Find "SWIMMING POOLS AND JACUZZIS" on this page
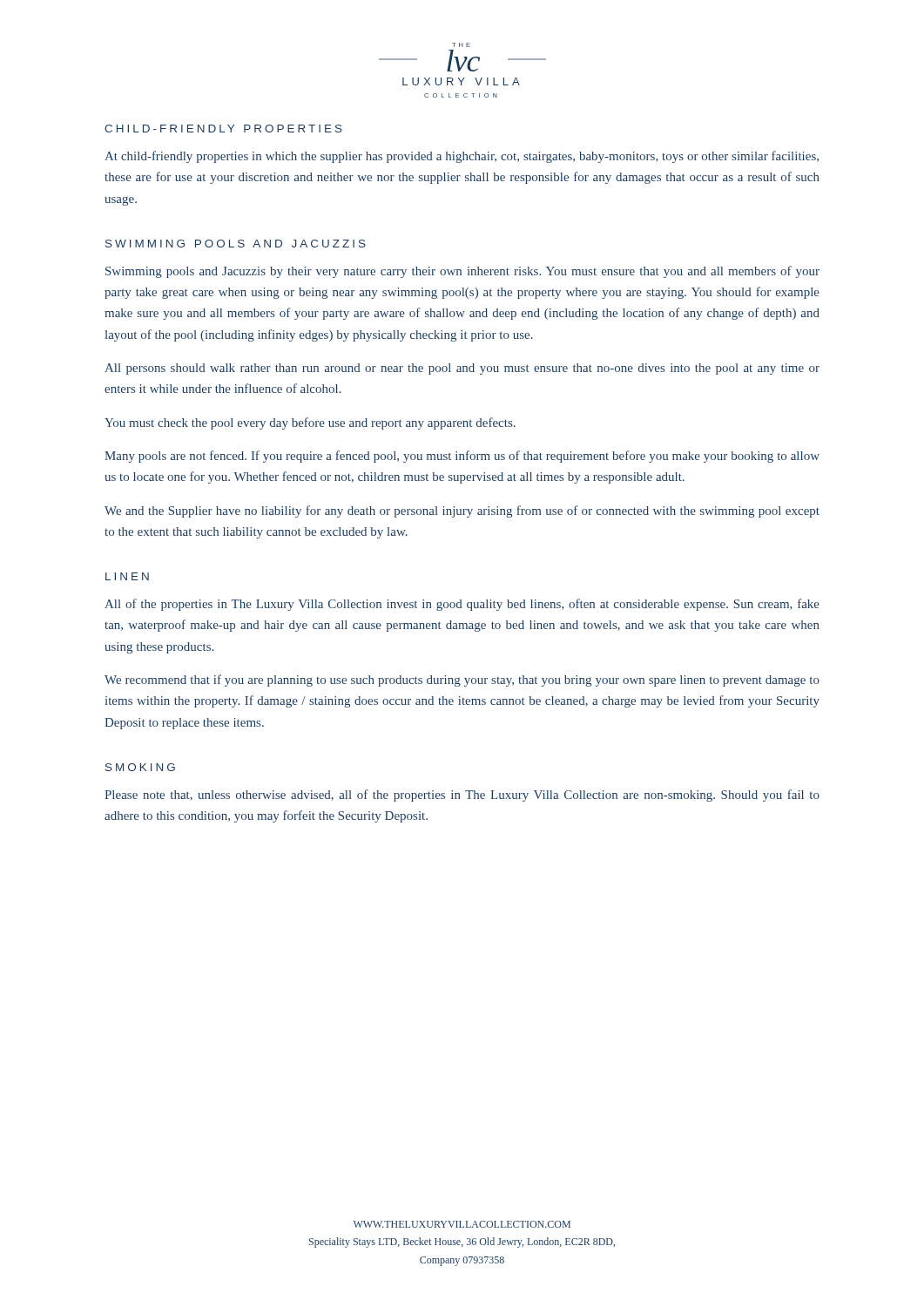This screenshot has height=1307, width=924. click(x=236, y=243)
